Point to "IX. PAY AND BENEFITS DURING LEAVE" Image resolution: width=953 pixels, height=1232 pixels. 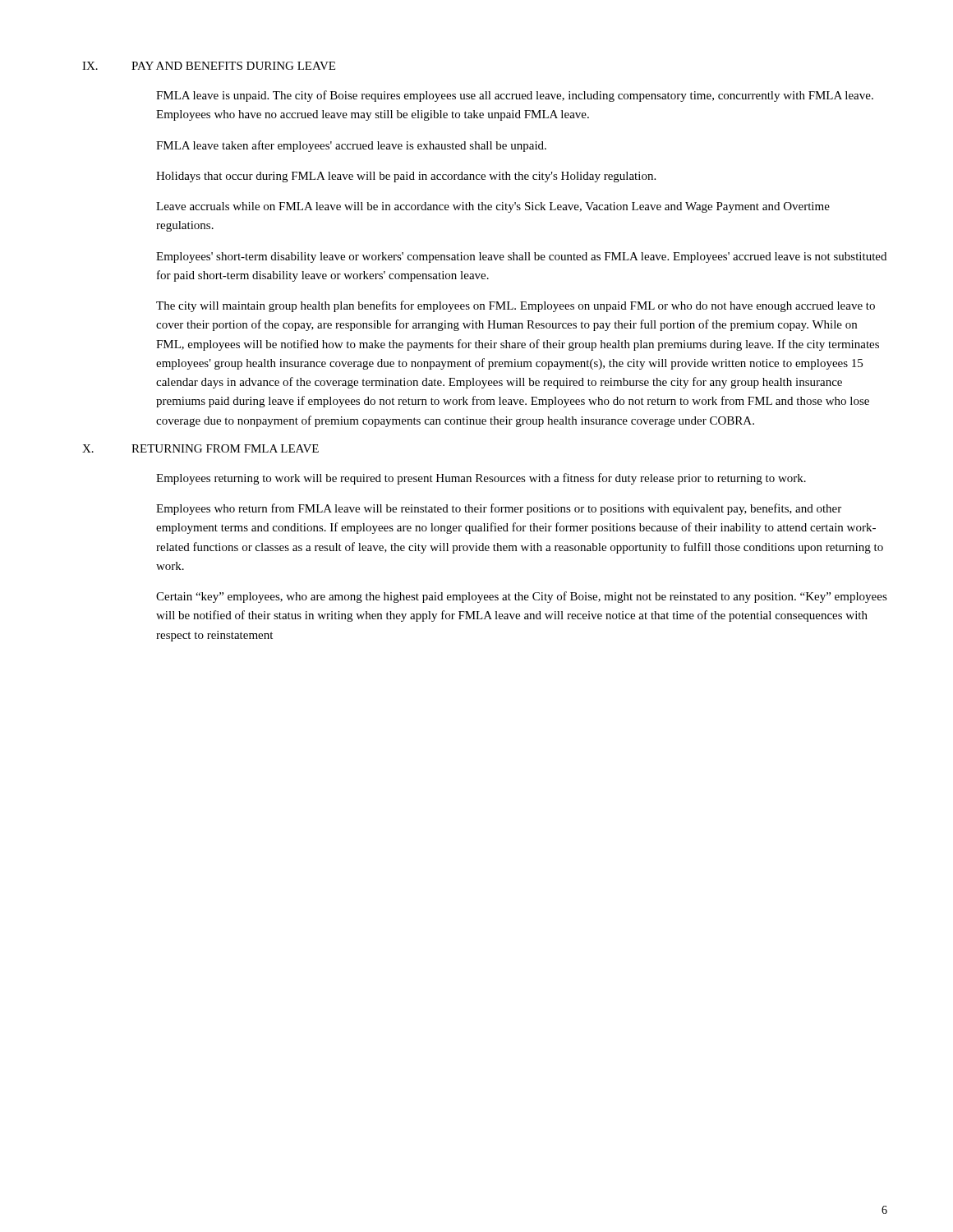click(x=209, y=66)
